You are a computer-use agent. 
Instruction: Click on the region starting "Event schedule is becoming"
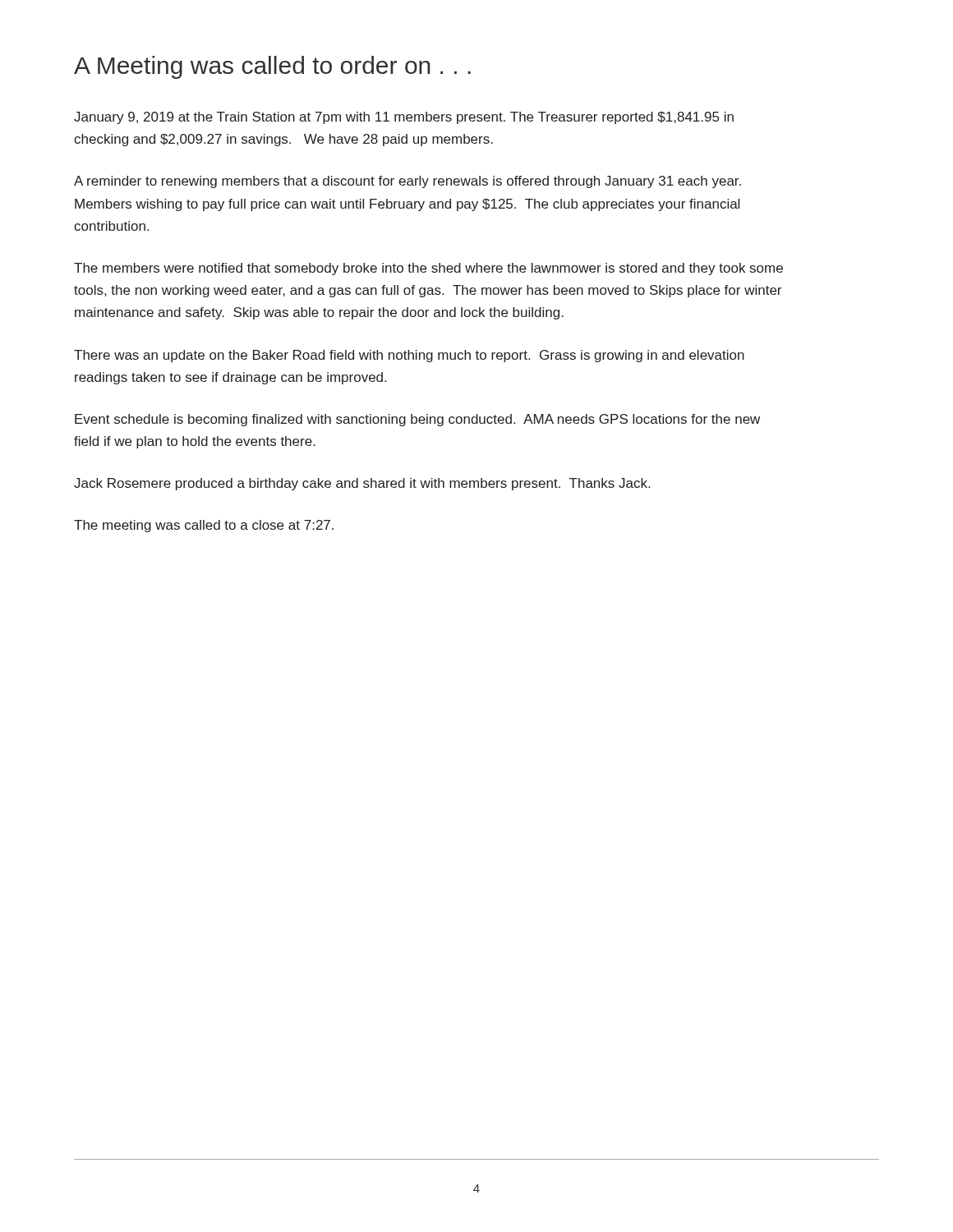pyautogui.click(x=417, y=430)
